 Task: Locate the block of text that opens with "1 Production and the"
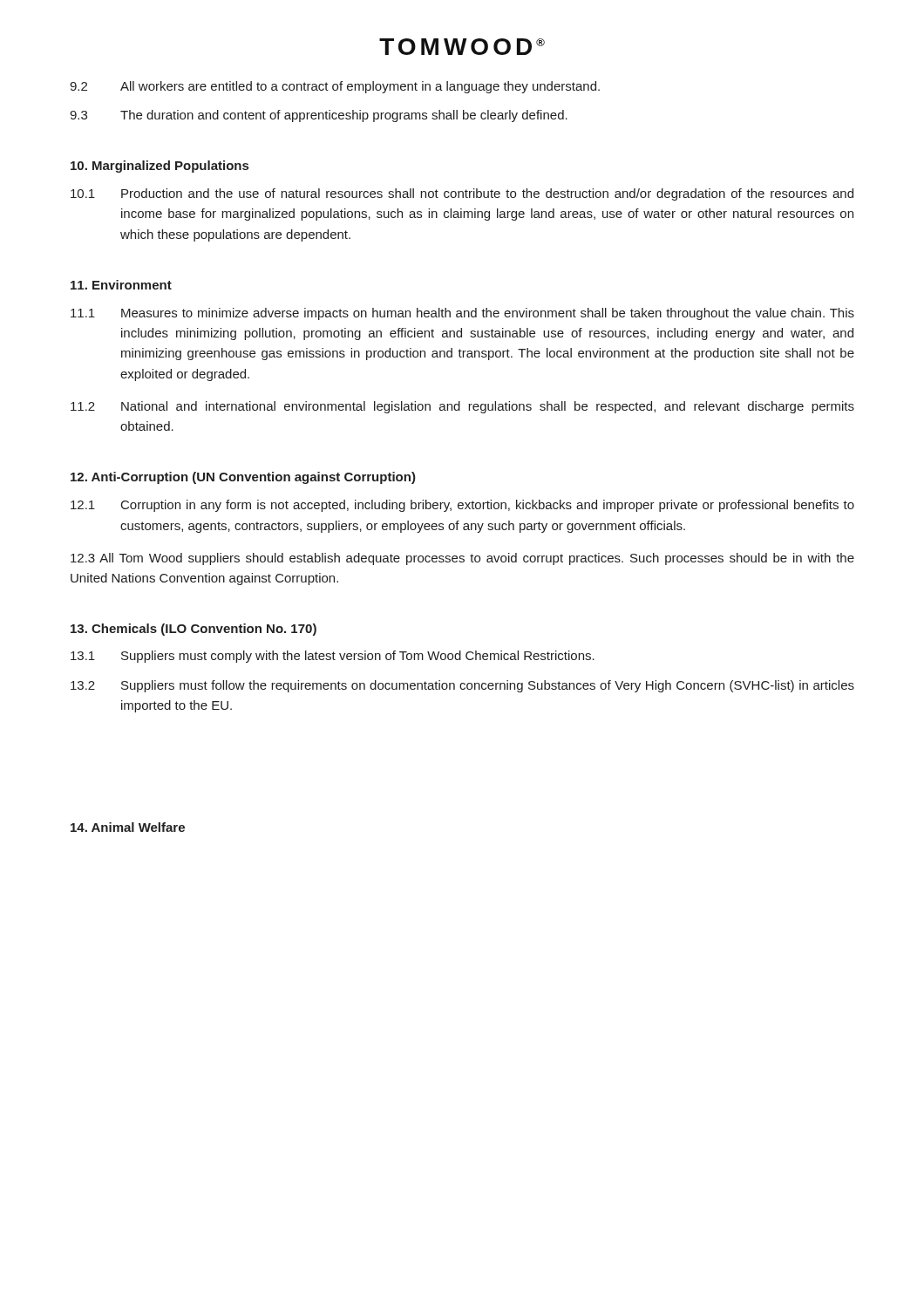462,214
